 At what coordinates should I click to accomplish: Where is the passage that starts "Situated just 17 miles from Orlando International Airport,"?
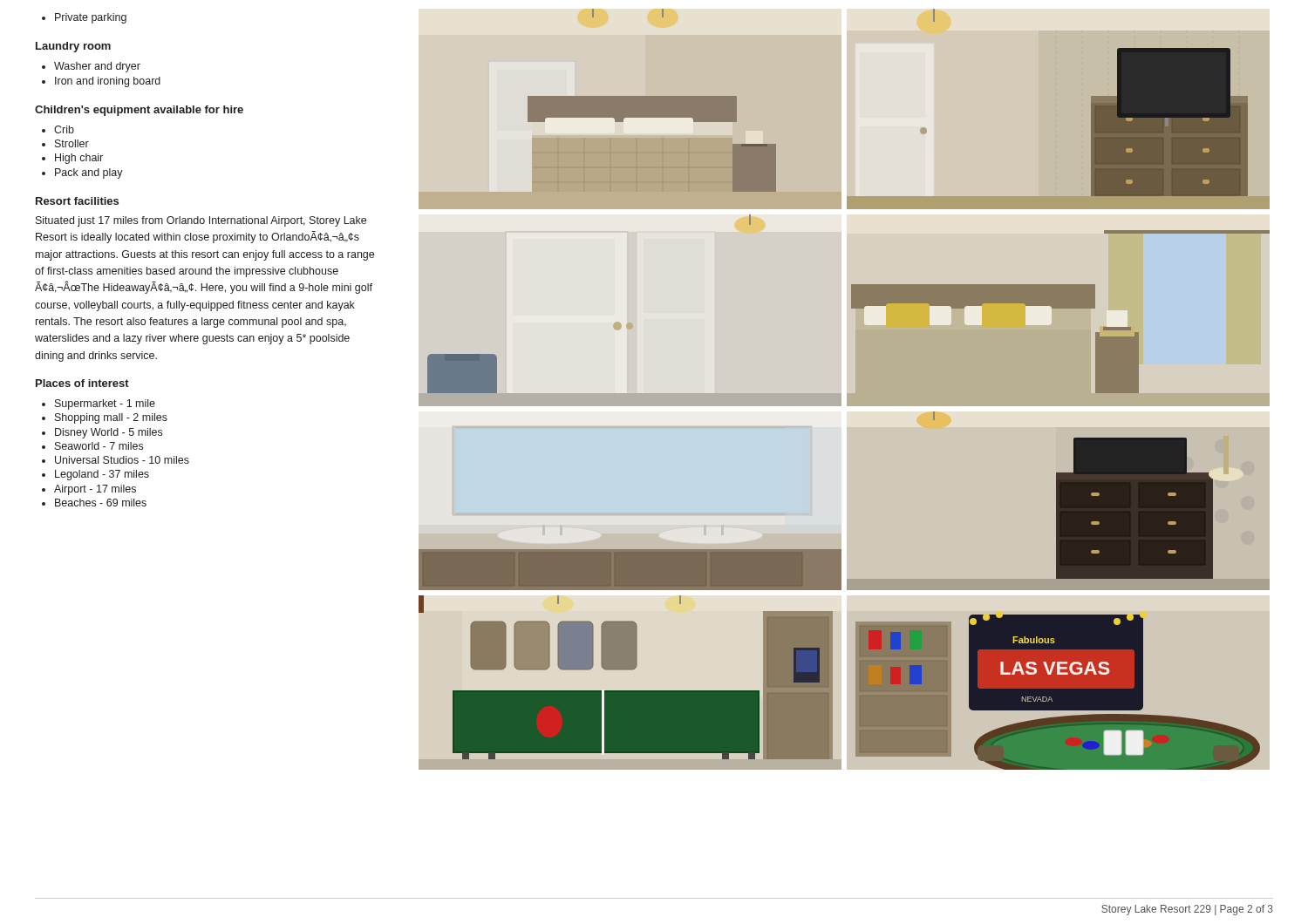tap(205, 288)
